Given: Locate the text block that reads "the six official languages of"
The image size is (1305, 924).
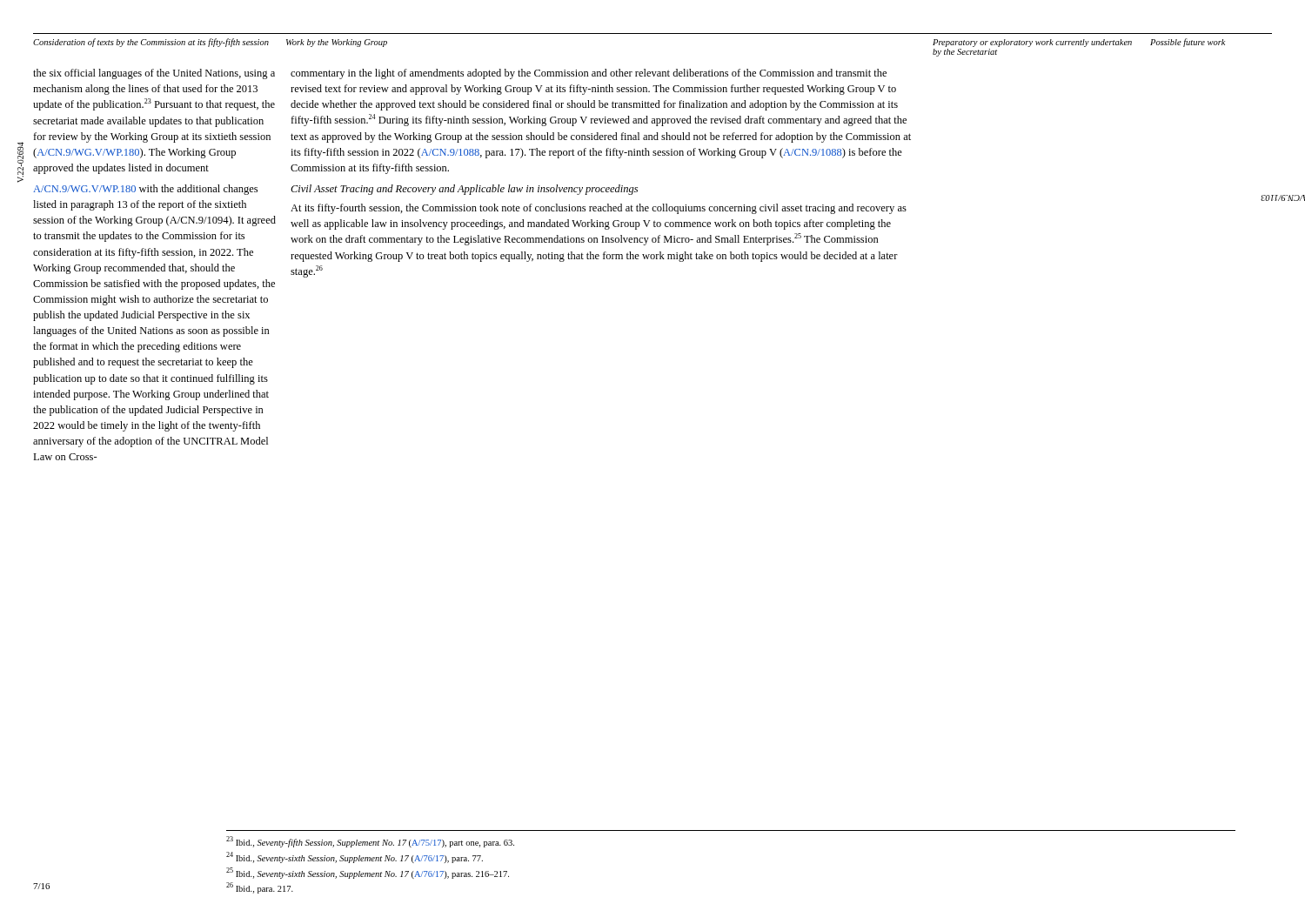Looking at the screenshot, I should coord(155,265).
